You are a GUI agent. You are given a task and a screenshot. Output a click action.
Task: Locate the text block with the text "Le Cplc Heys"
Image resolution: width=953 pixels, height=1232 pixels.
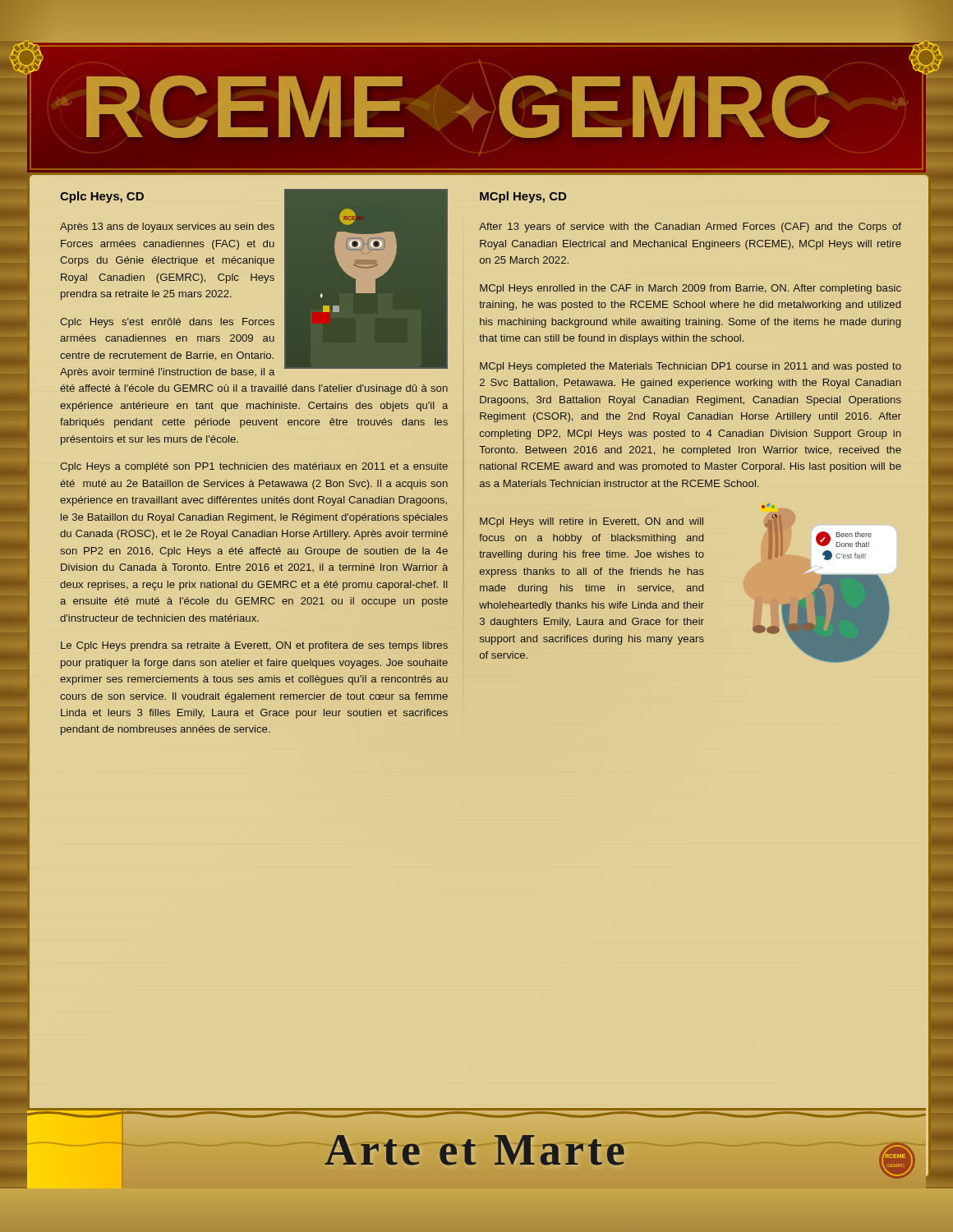coord(254,688)
